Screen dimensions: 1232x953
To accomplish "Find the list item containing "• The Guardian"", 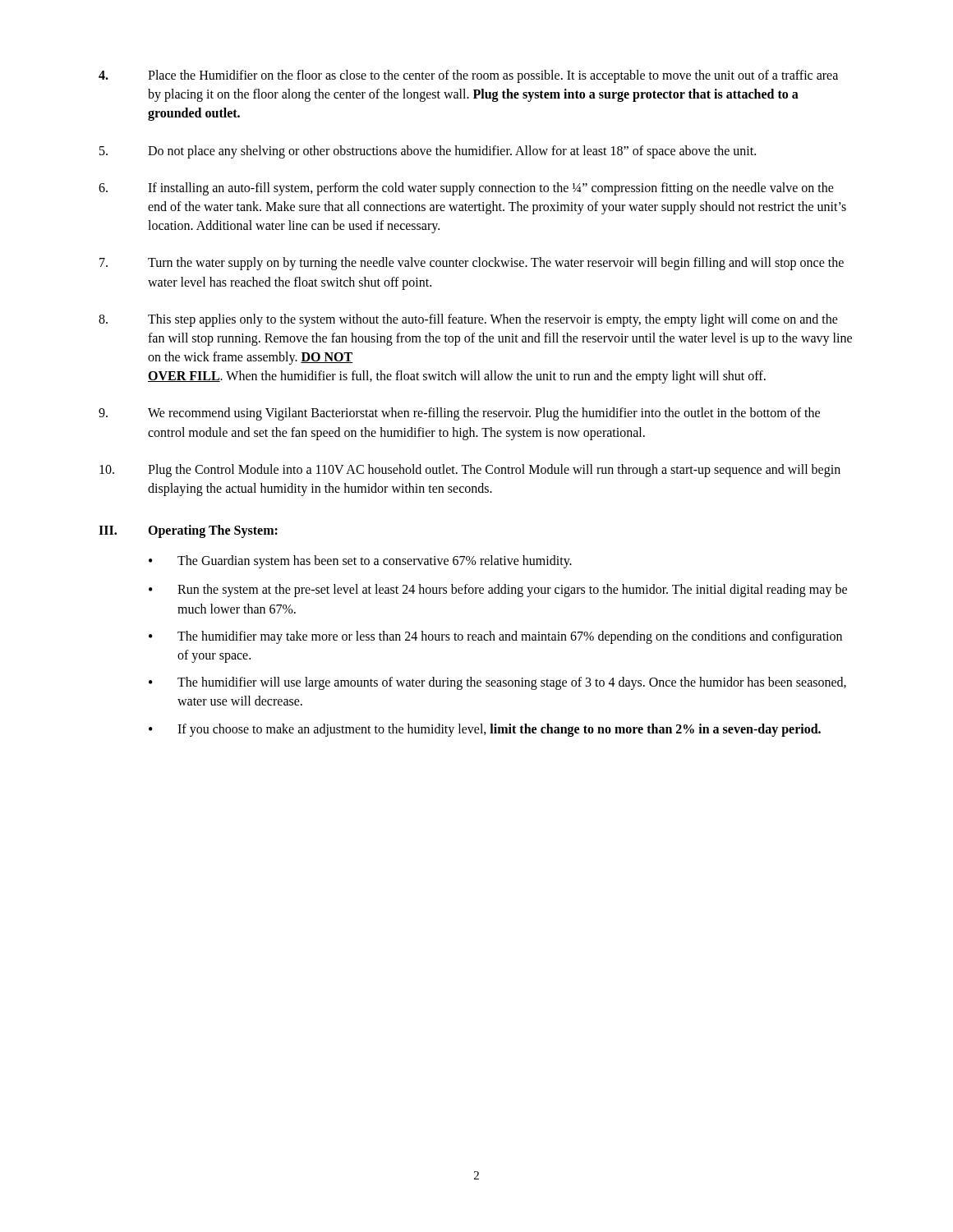I will pyautogui.click(x=501, y=562).
